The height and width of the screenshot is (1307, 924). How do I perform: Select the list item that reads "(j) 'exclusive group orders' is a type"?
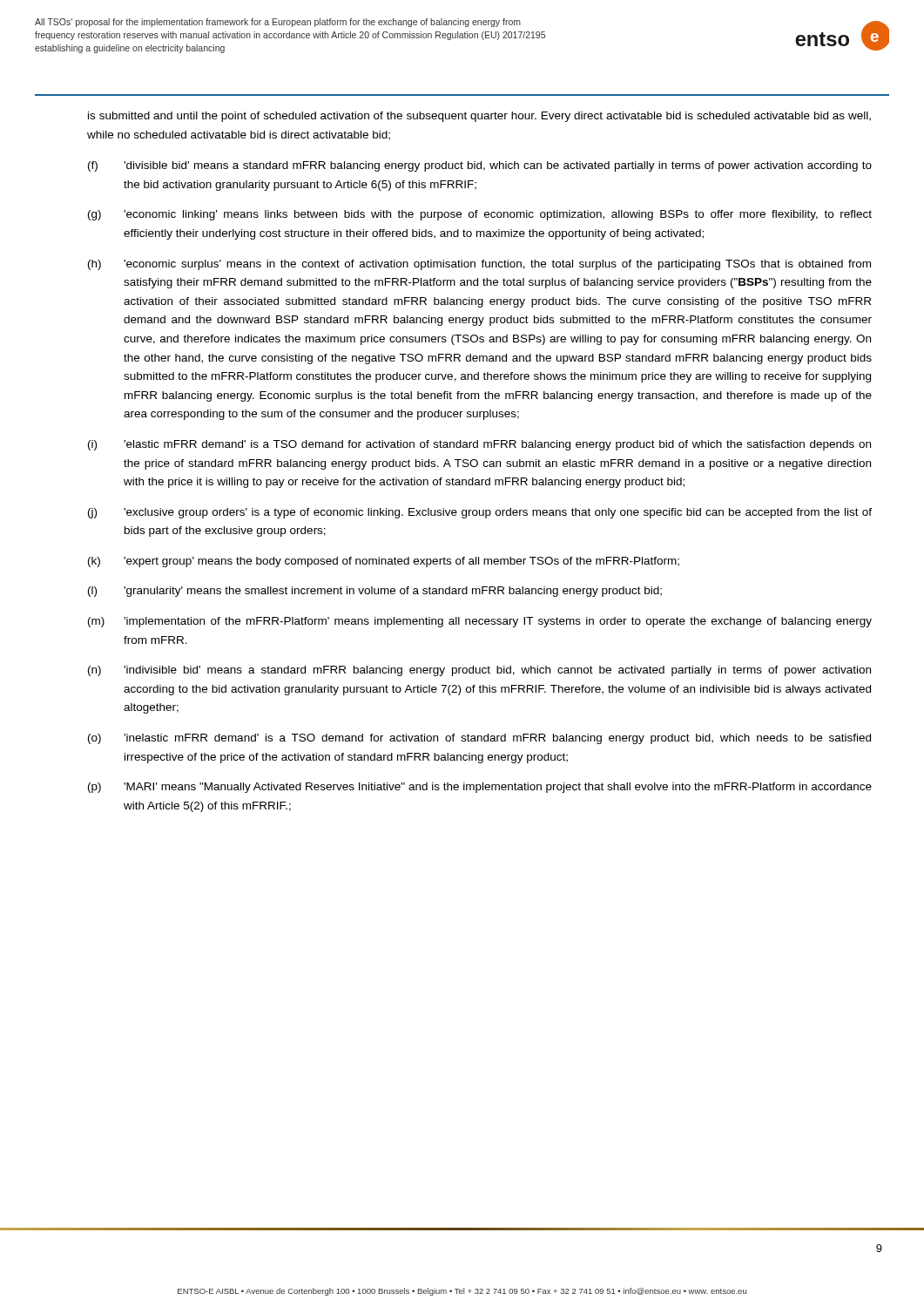click(479, 521)
